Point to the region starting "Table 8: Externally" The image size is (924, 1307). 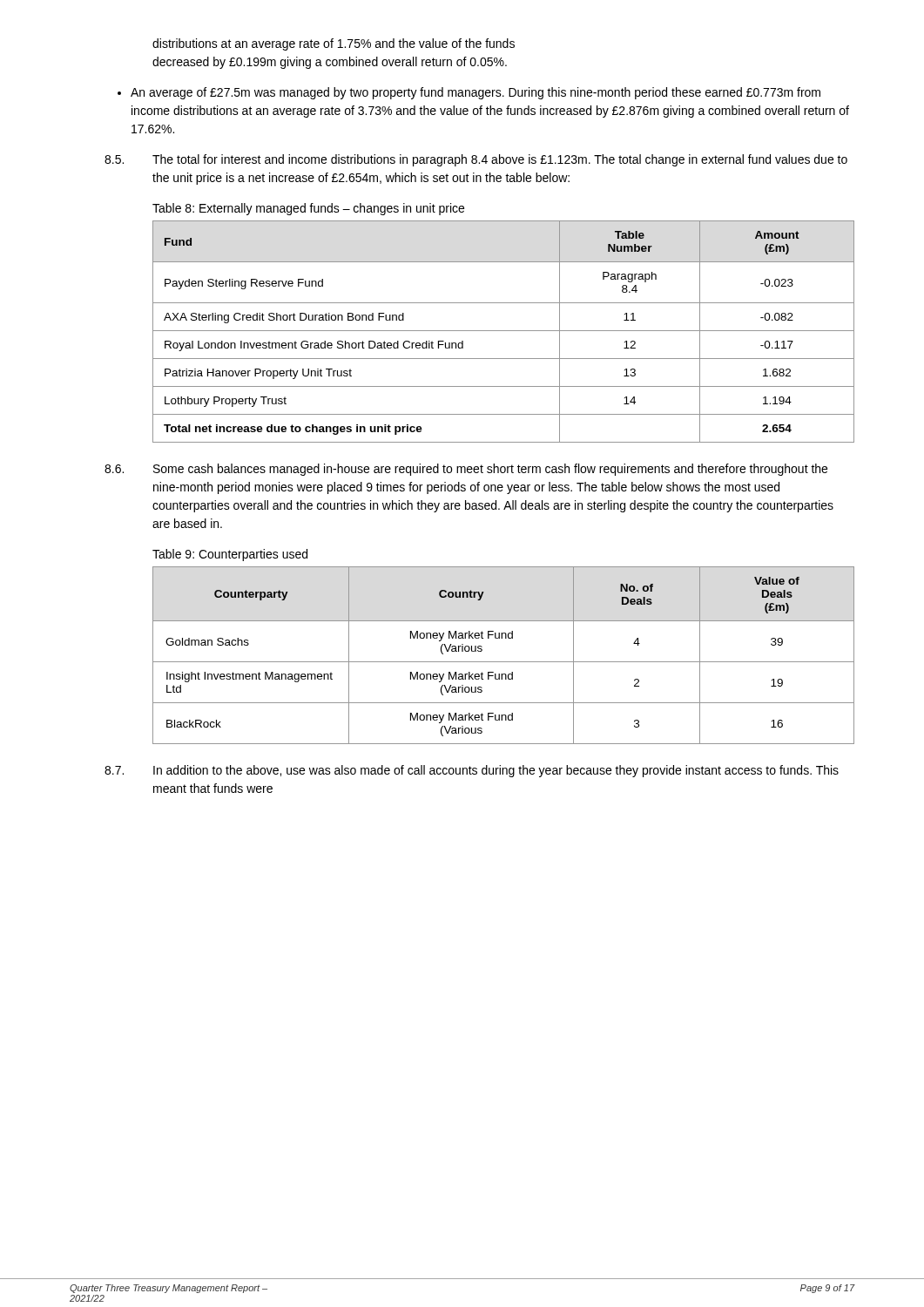coord(309,208)
